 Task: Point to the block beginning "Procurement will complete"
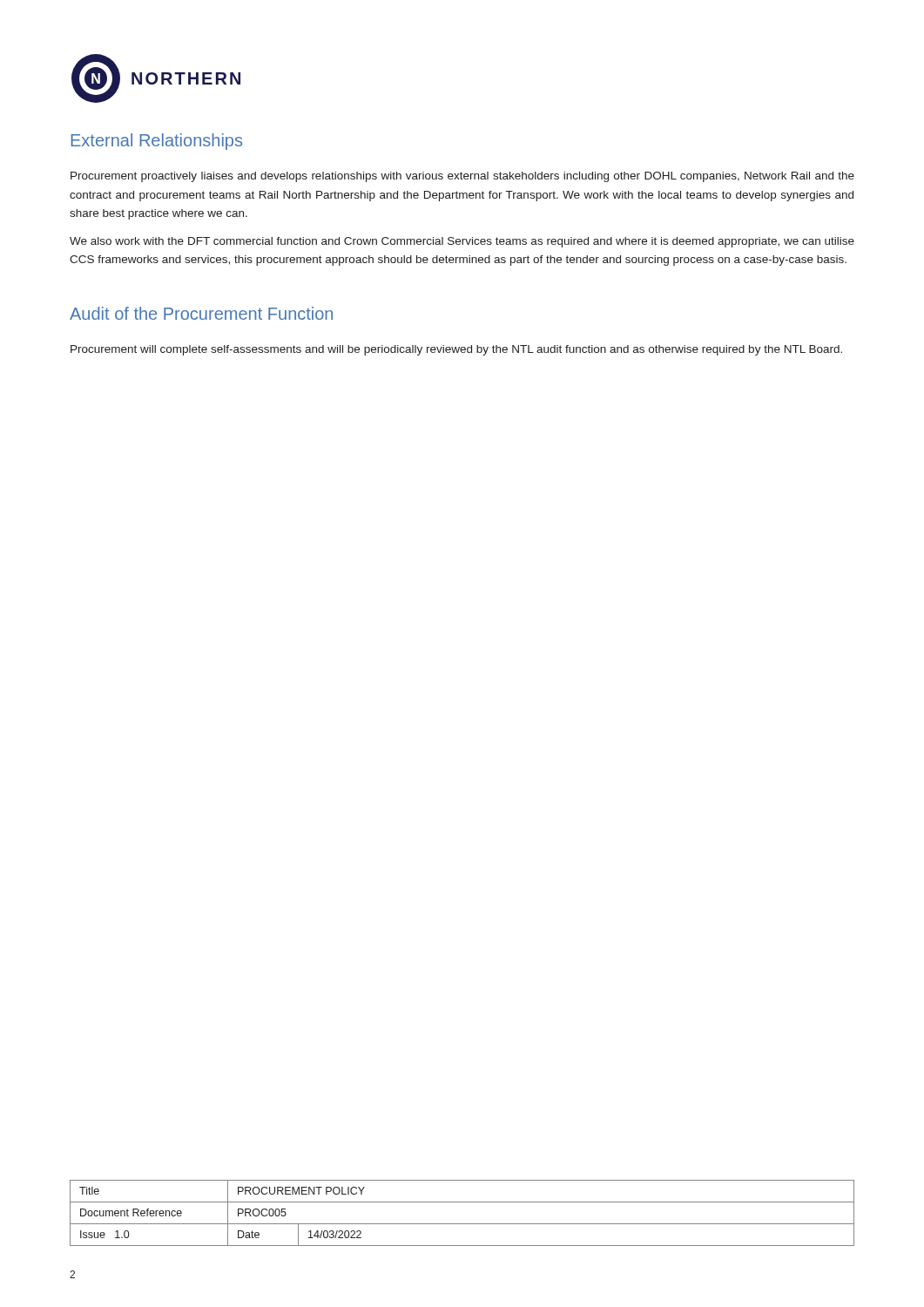click(456, 349)
